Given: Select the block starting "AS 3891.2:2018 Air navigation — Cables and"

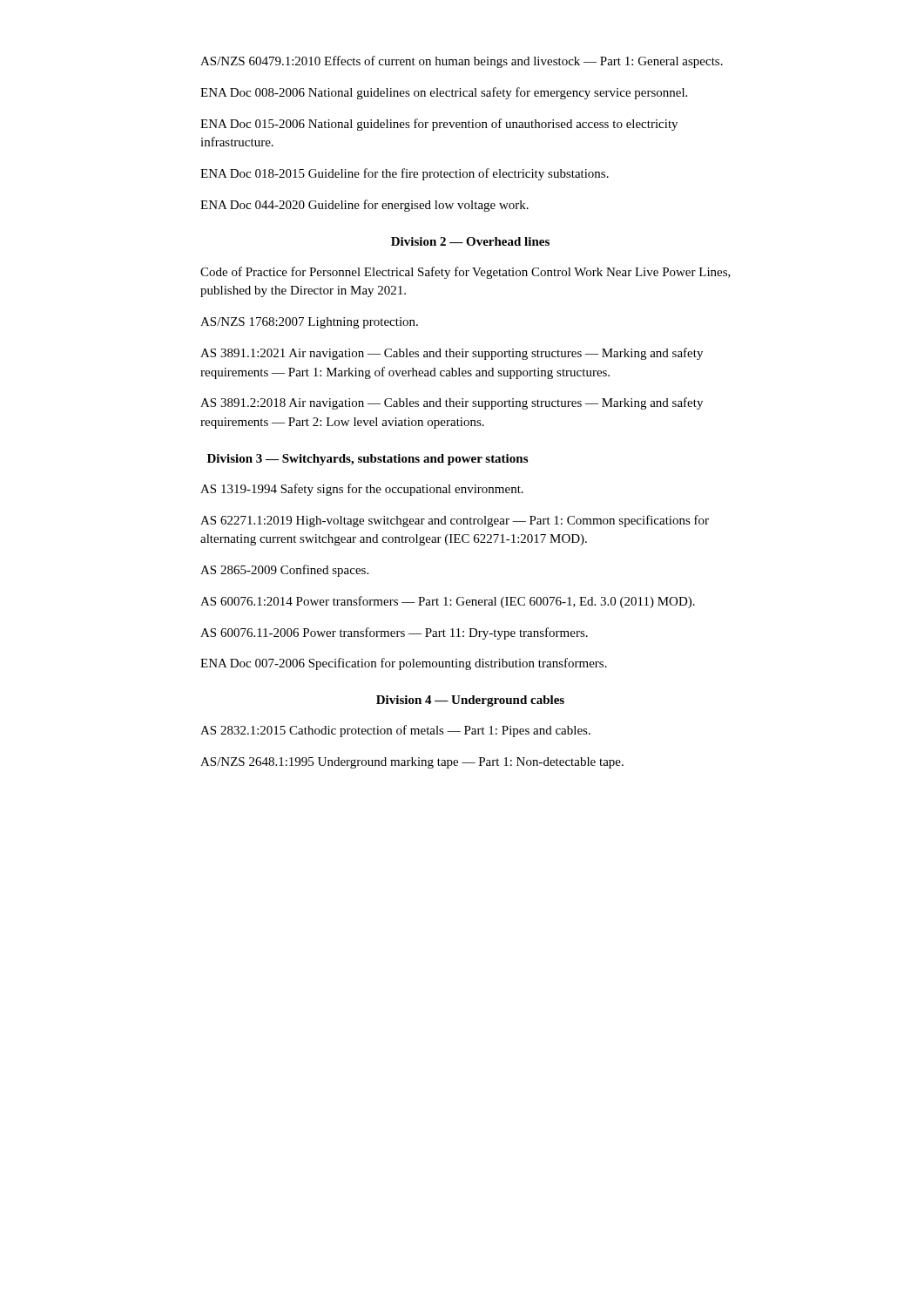Looking at the screenshot, I should (452, 412).
